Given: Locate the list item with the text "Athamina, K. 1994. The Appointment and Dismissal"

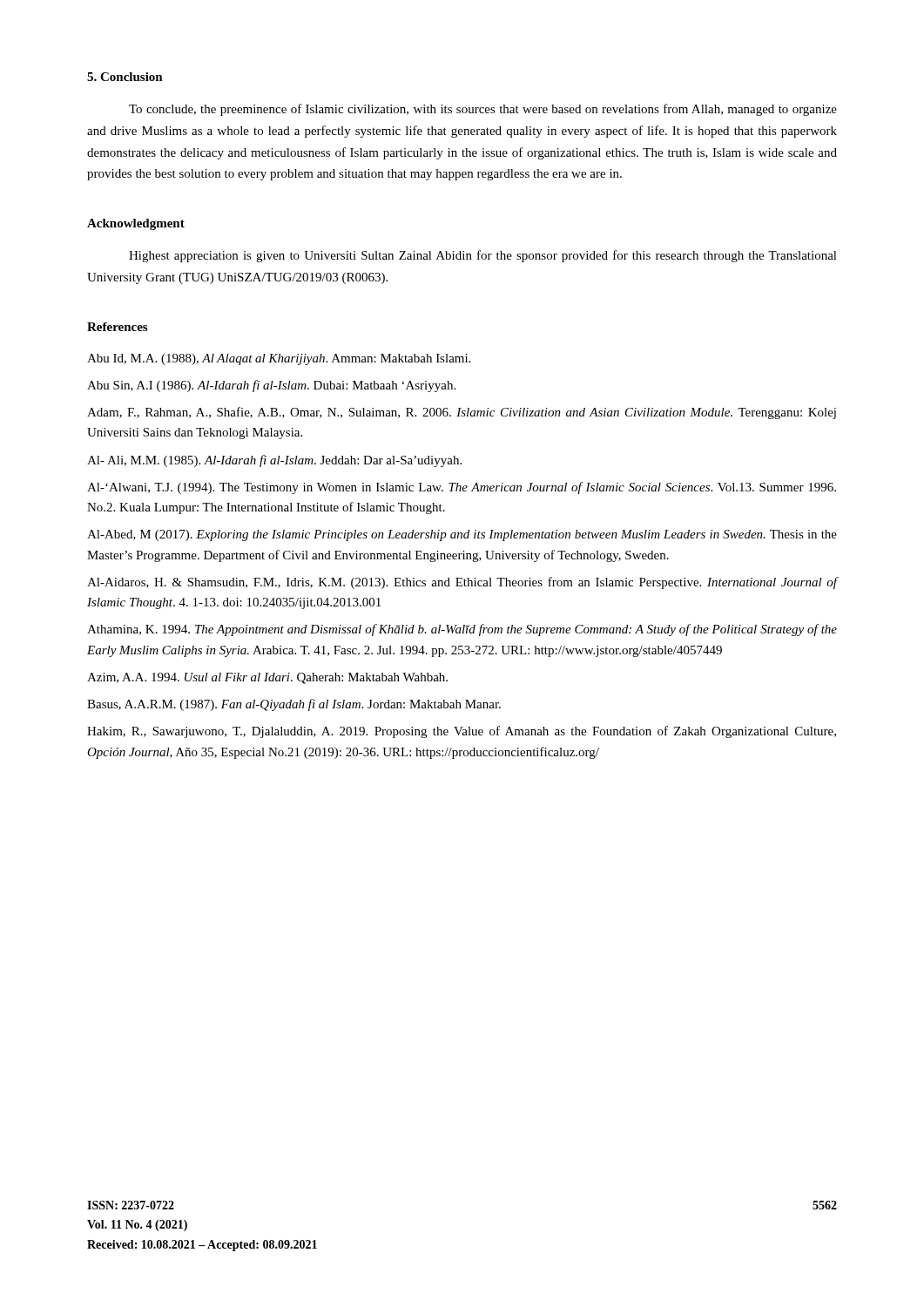Looking at the screenshot, I should tap(462, 639).
